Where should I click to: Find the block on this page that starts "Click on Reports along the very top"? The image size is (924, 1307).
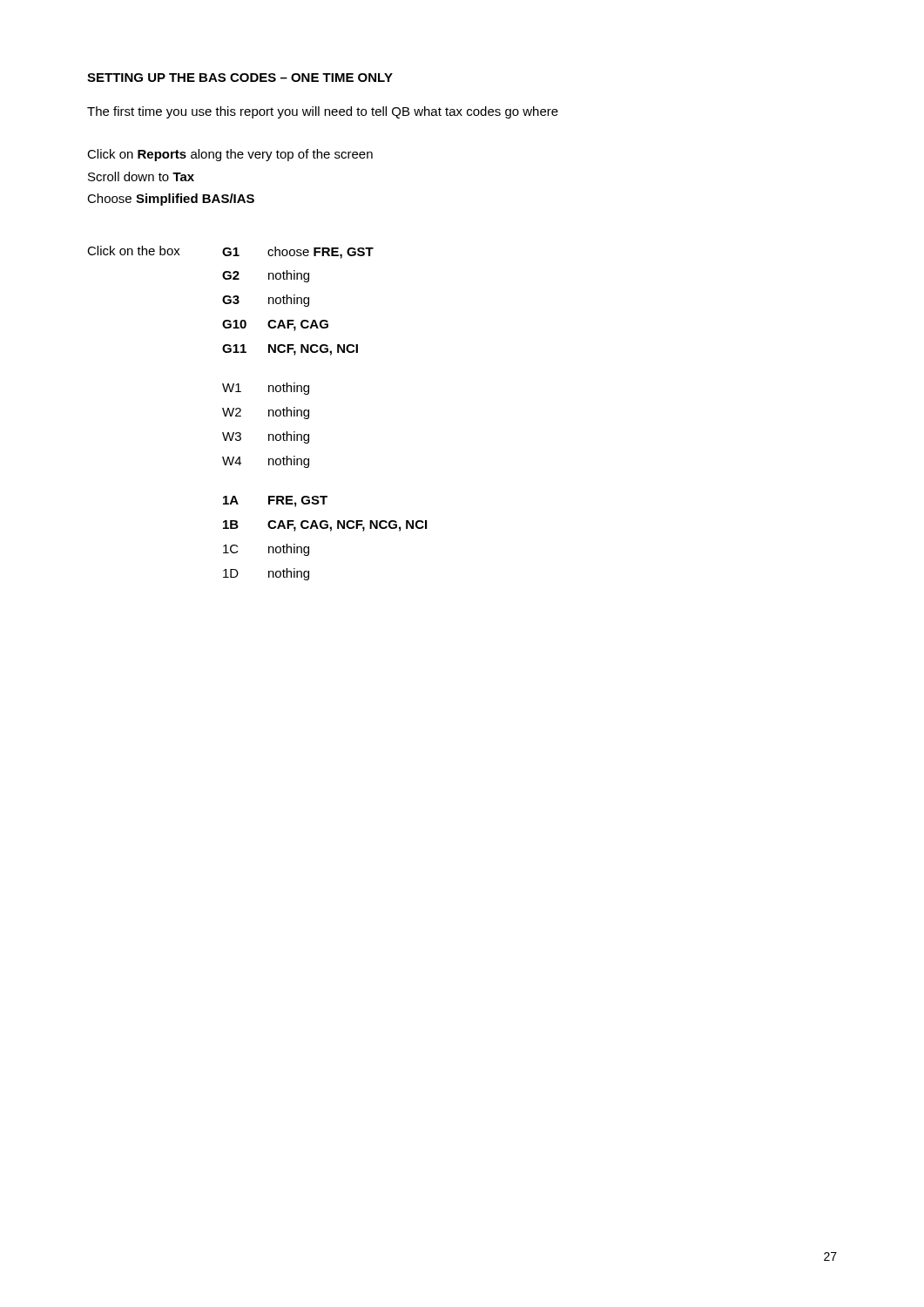pyautogui.click(x=230, y=155)
